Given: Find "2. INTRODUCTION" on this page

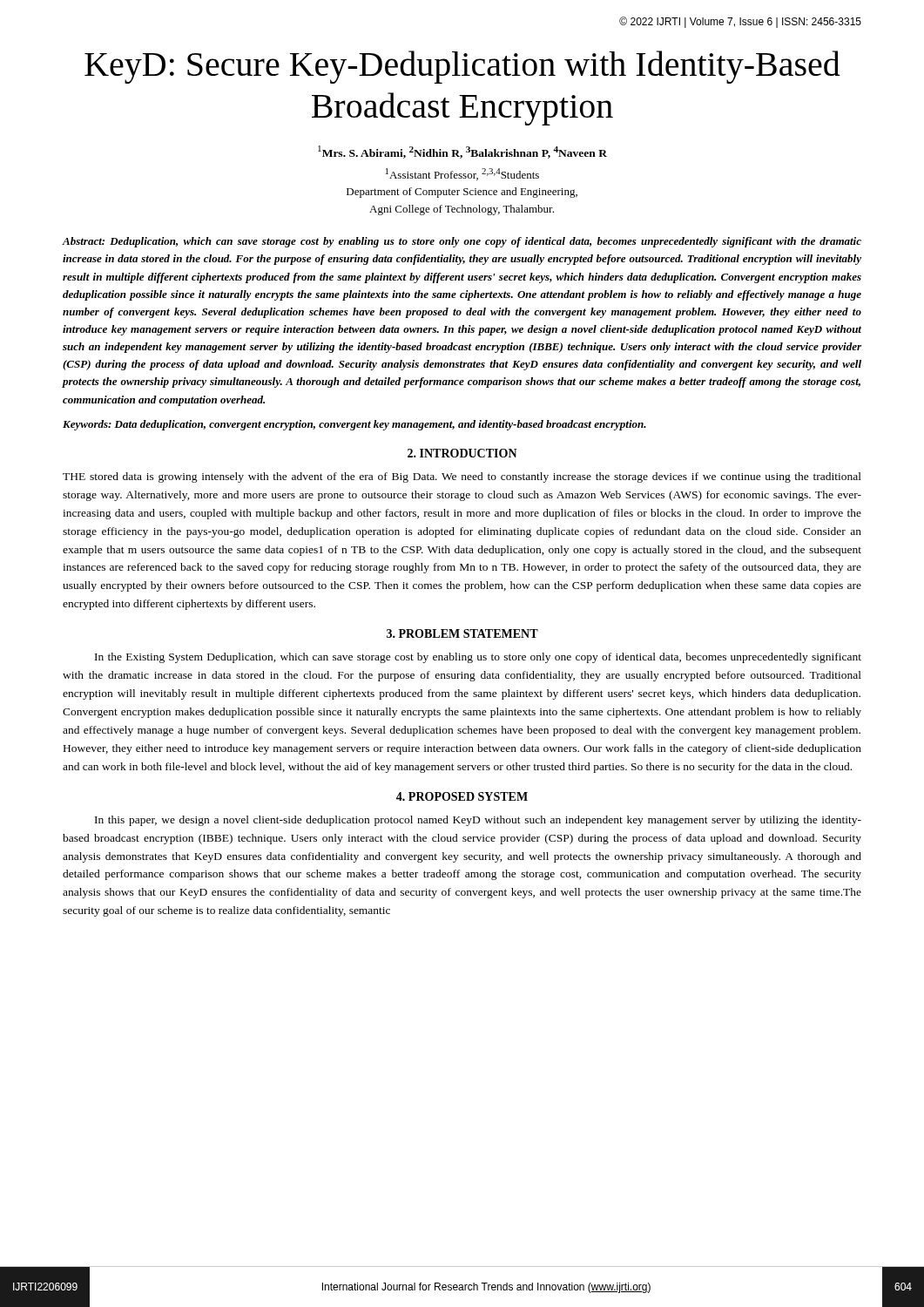Looking at the screenshot, I should [x=462, y=453].
